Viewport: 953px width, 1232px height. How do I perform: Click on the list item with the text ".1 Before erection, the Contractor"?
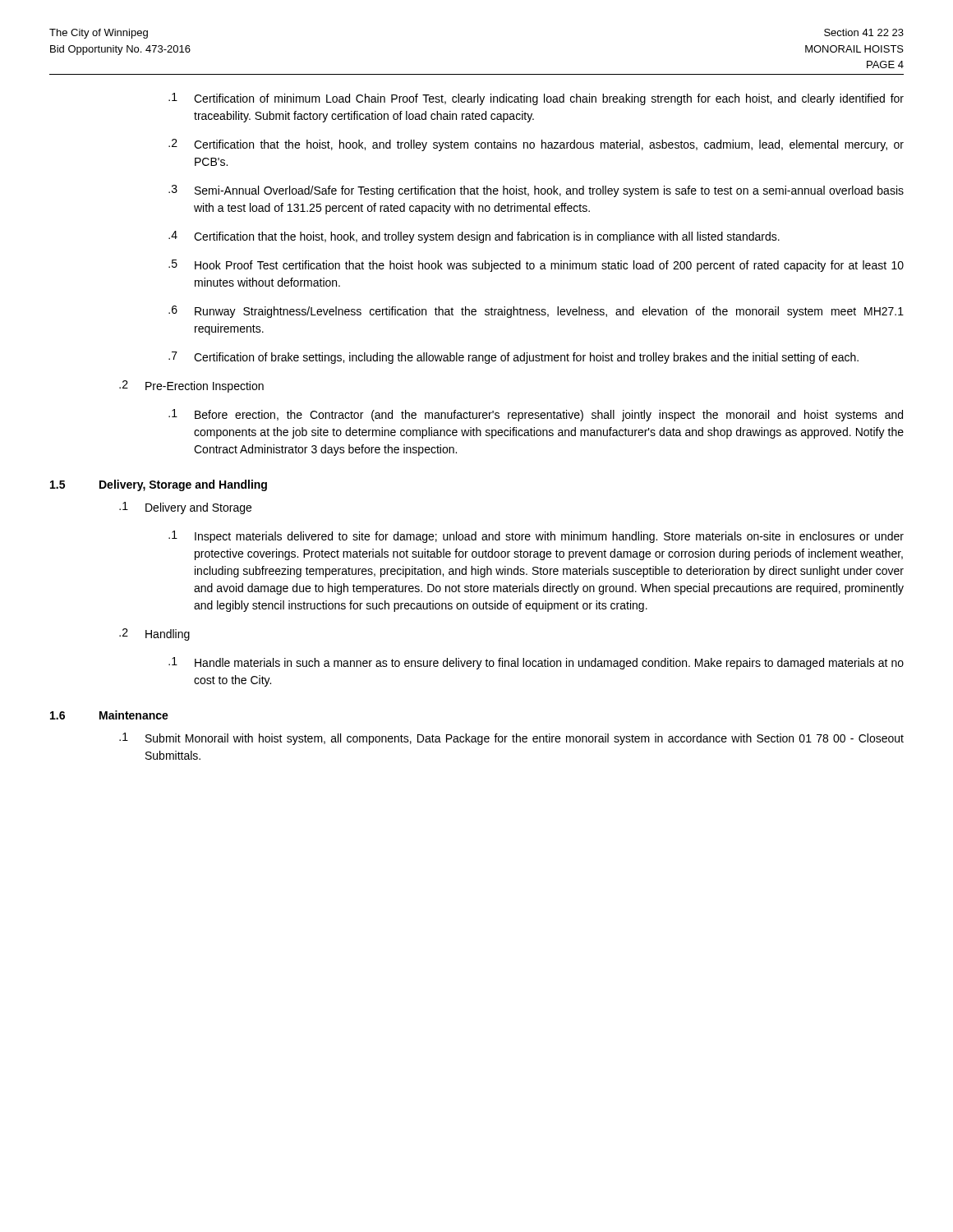(x=526, y=432)
